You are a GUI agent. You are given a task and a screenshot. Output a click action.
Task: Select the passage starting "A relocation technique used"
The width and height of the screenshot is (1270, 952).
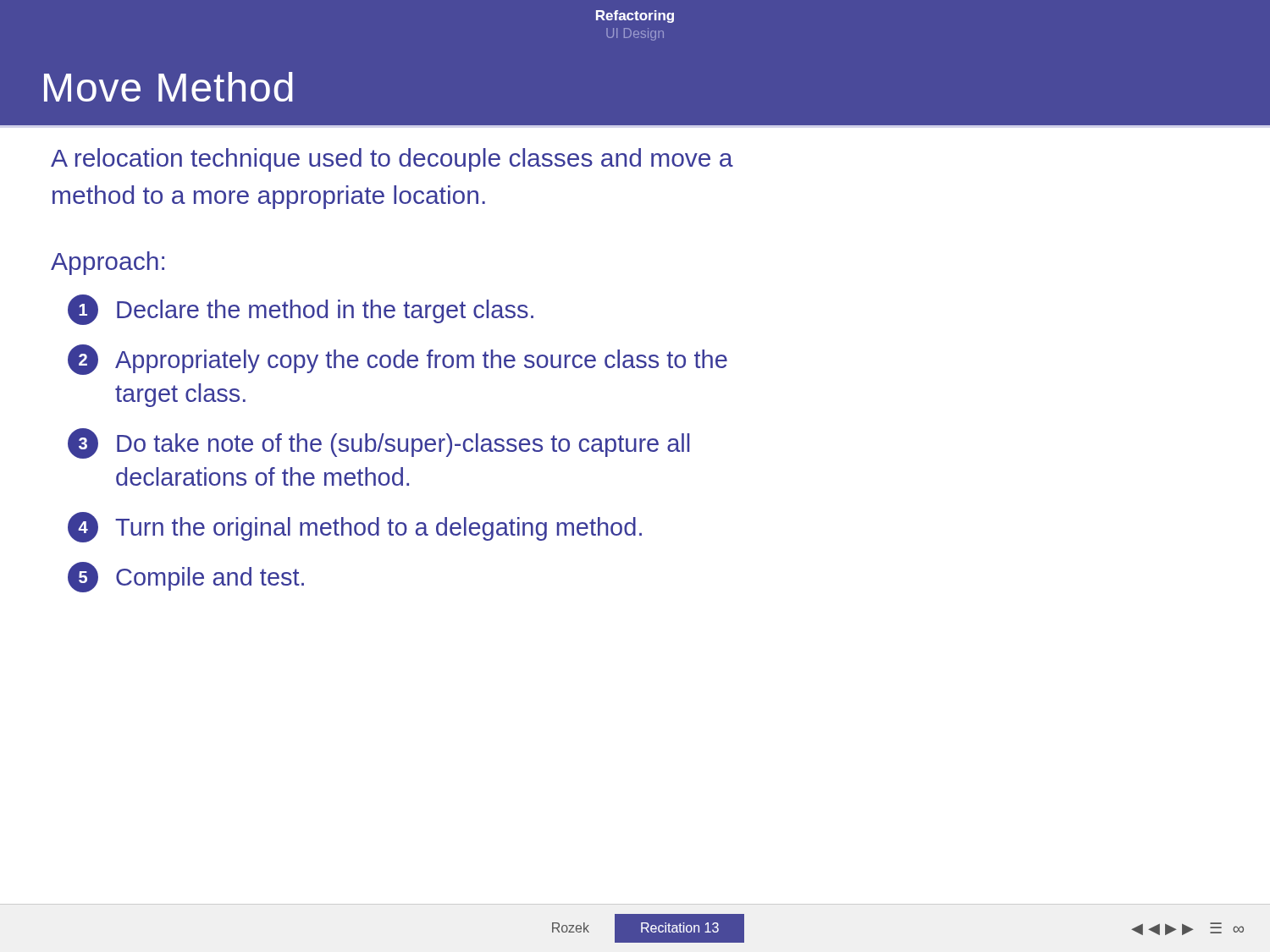392,176
